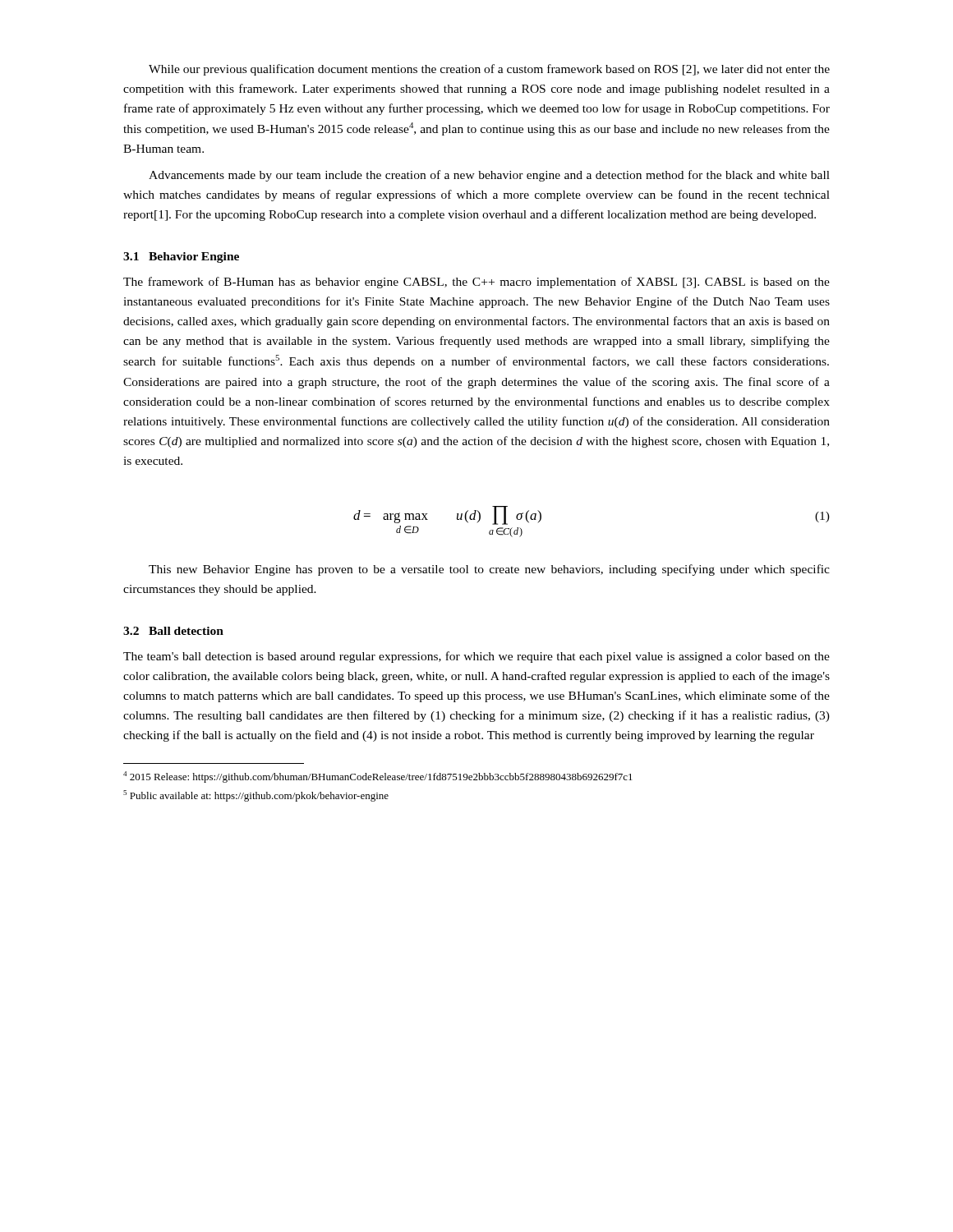Navigate to the passage starting "The framework of B-Human has"
953x1232 pixels.
(476, 371)
